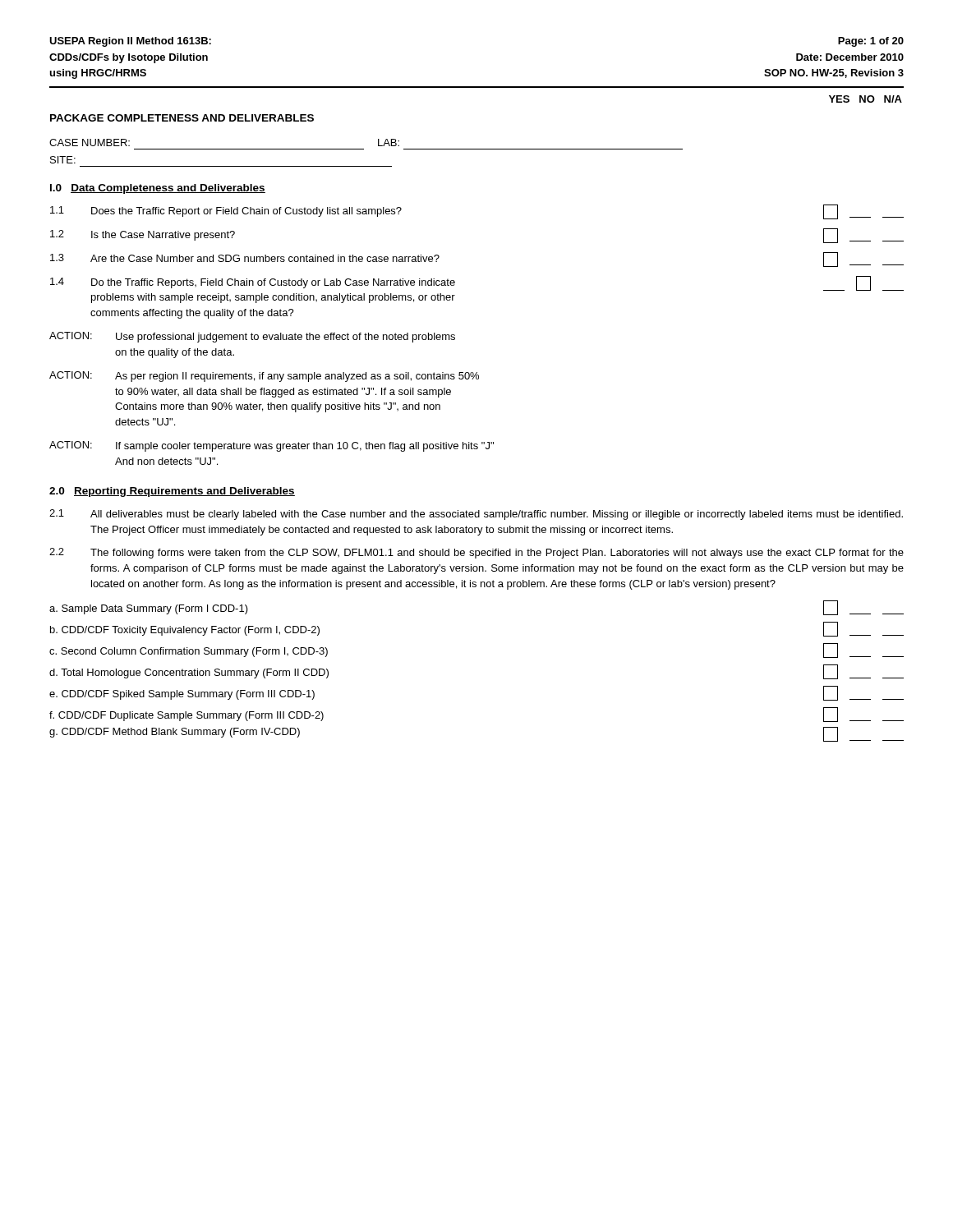Where is the passage that starts "4 Do the Traffic Reports, Field Chain of"?

point(272,285)
